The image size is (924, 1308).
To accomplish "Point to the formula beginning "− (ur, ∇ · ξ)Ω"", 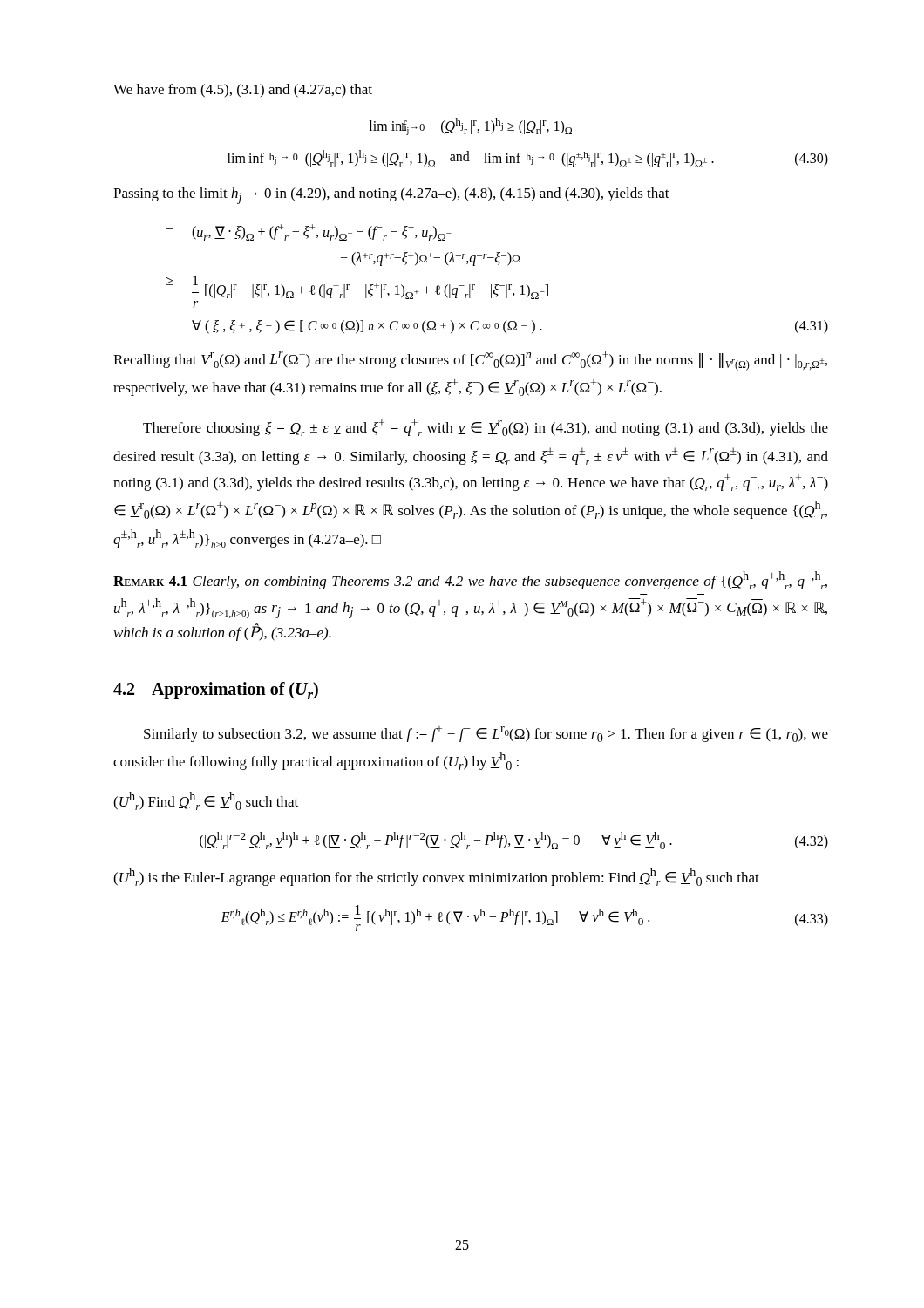I will pyautogui.click(x=497, y=278).
